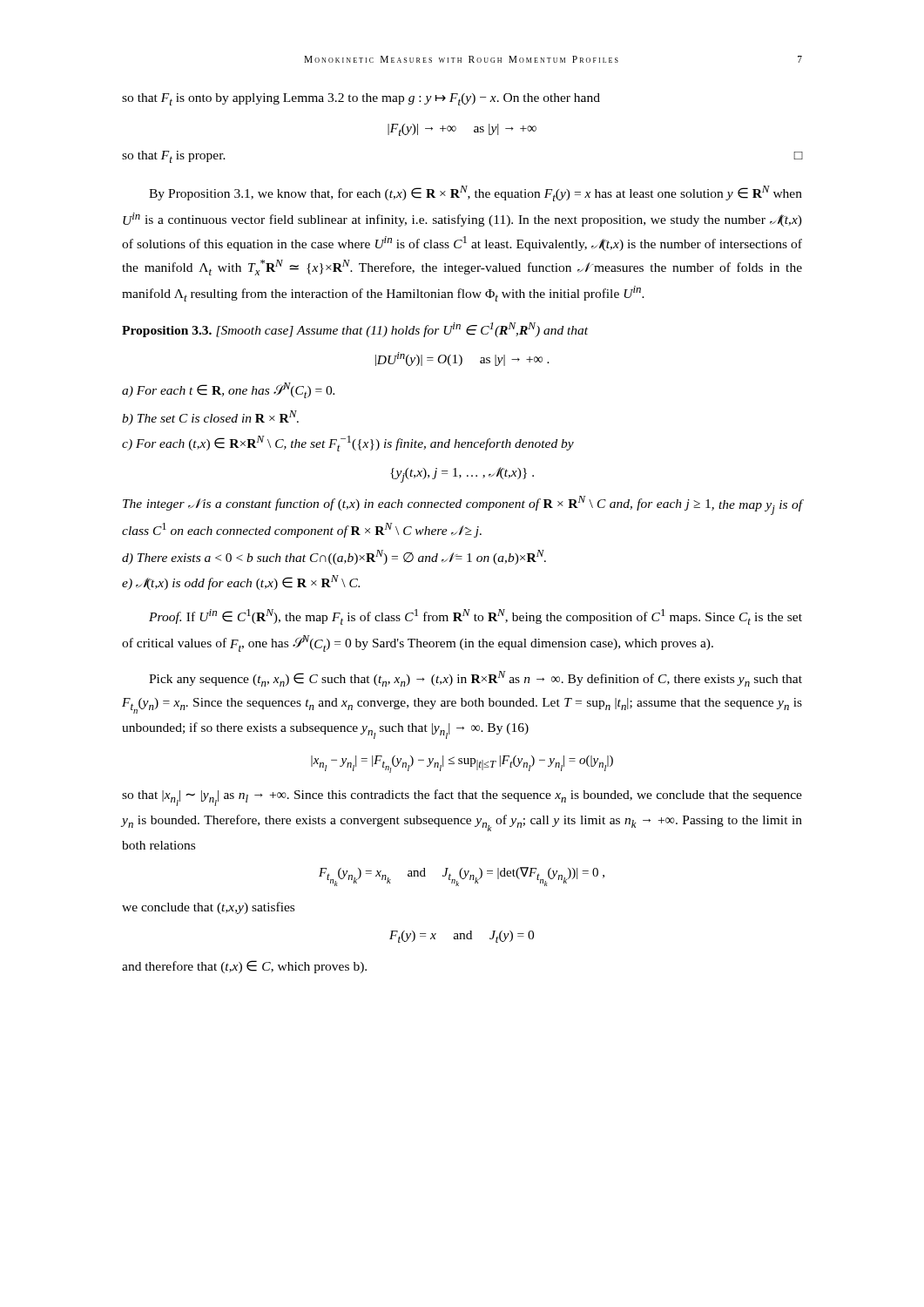Screen dimensions: 1307x924
Task: Select the block starting "c) For each (t,x)"
Action: 348,443
